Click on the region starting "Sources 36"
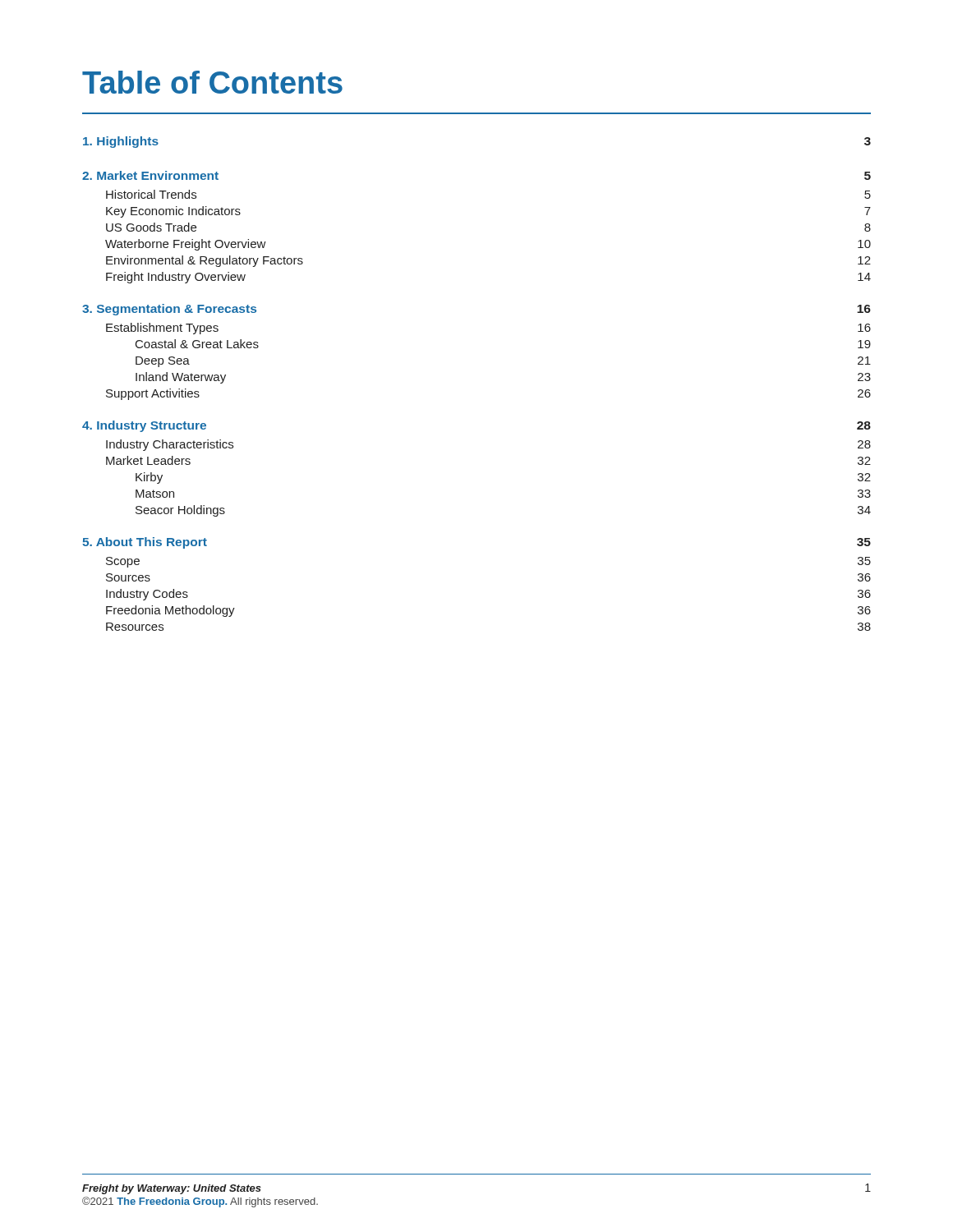953x1232 pixels. pos(132,577)
